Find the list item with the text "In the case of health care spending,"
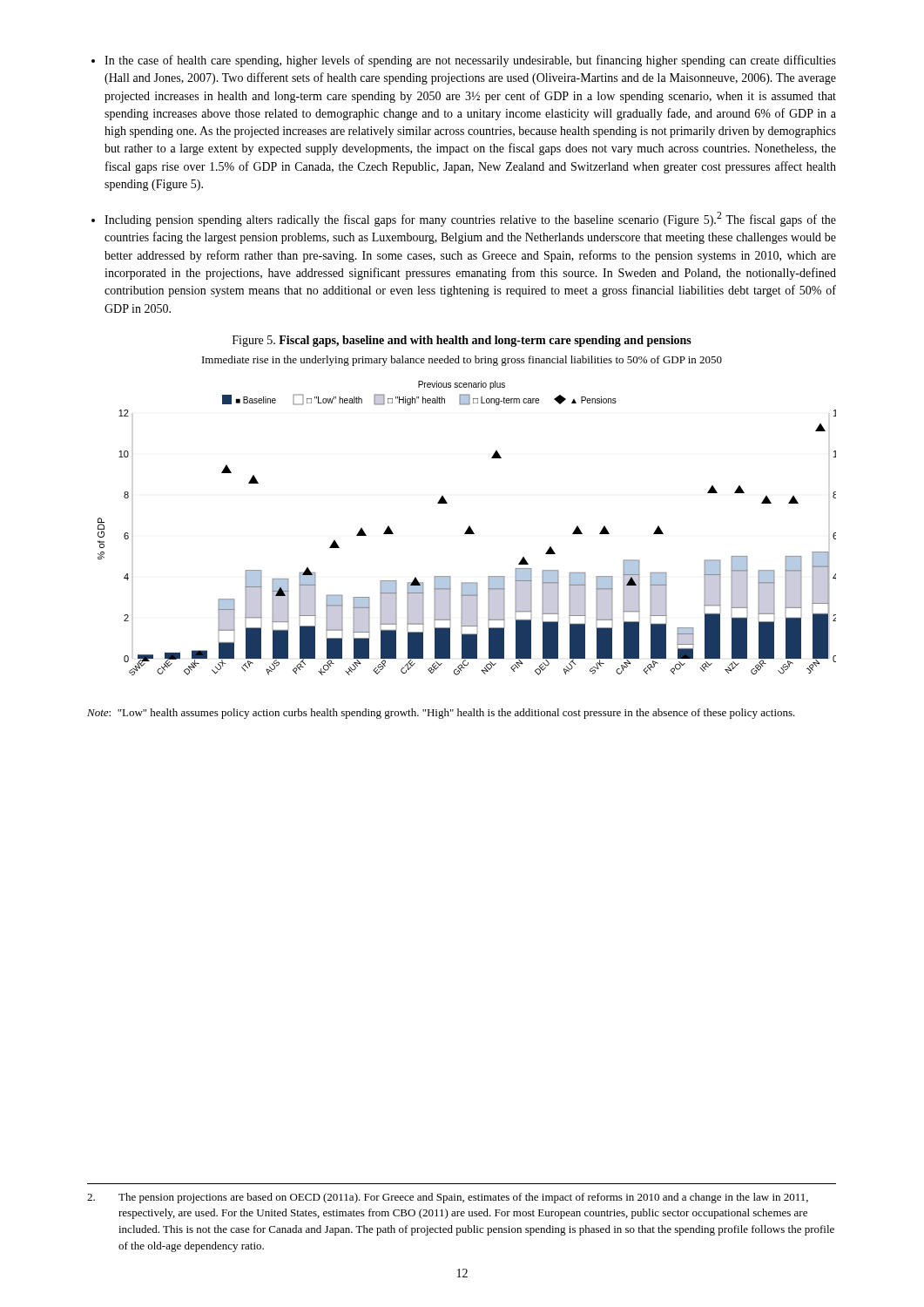Viewport: 924px width, 1307px height. coord(470,122)
